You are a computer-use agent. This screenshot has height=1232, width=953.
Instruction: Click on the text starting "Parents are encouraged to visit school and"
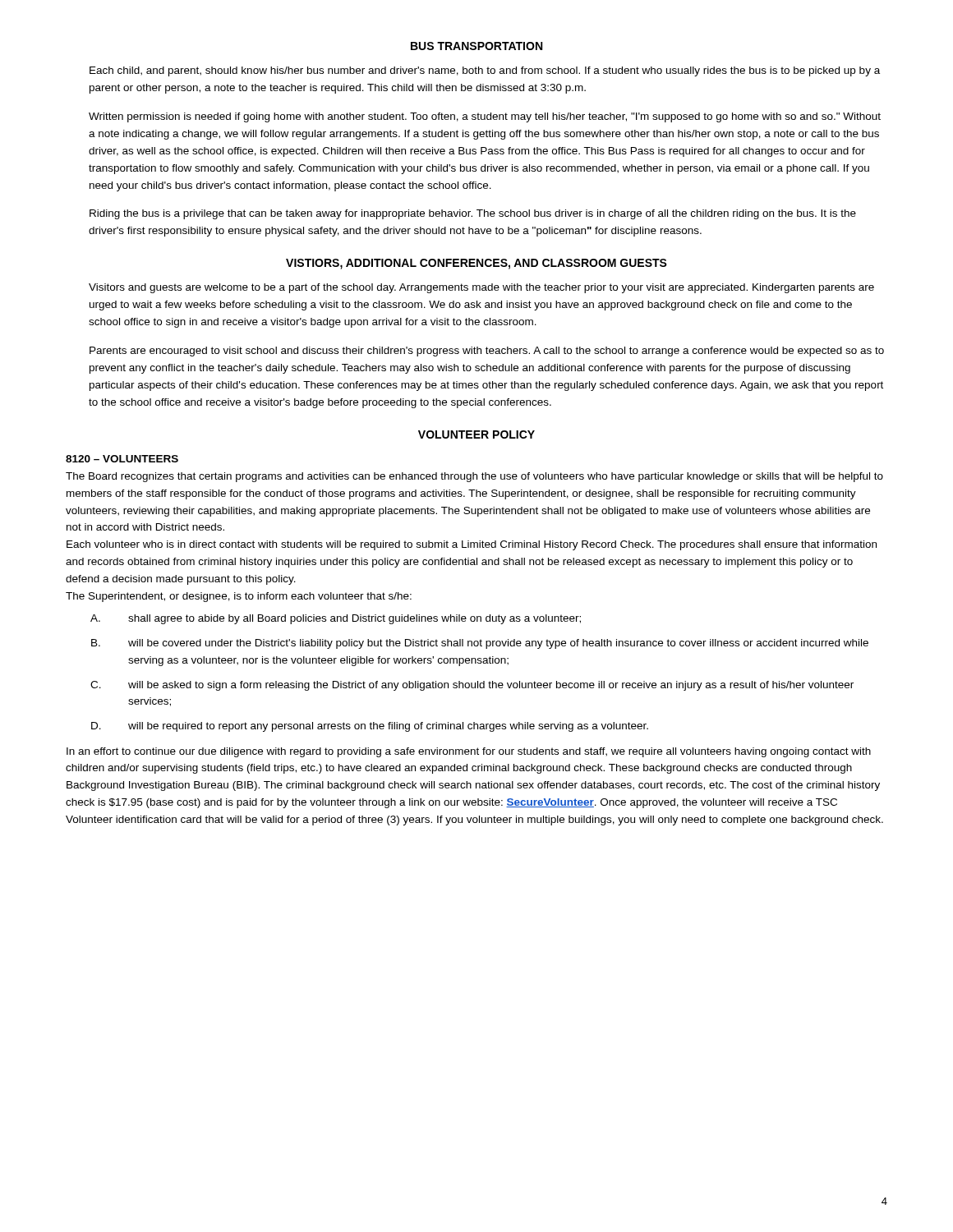(x=488, y=377)
